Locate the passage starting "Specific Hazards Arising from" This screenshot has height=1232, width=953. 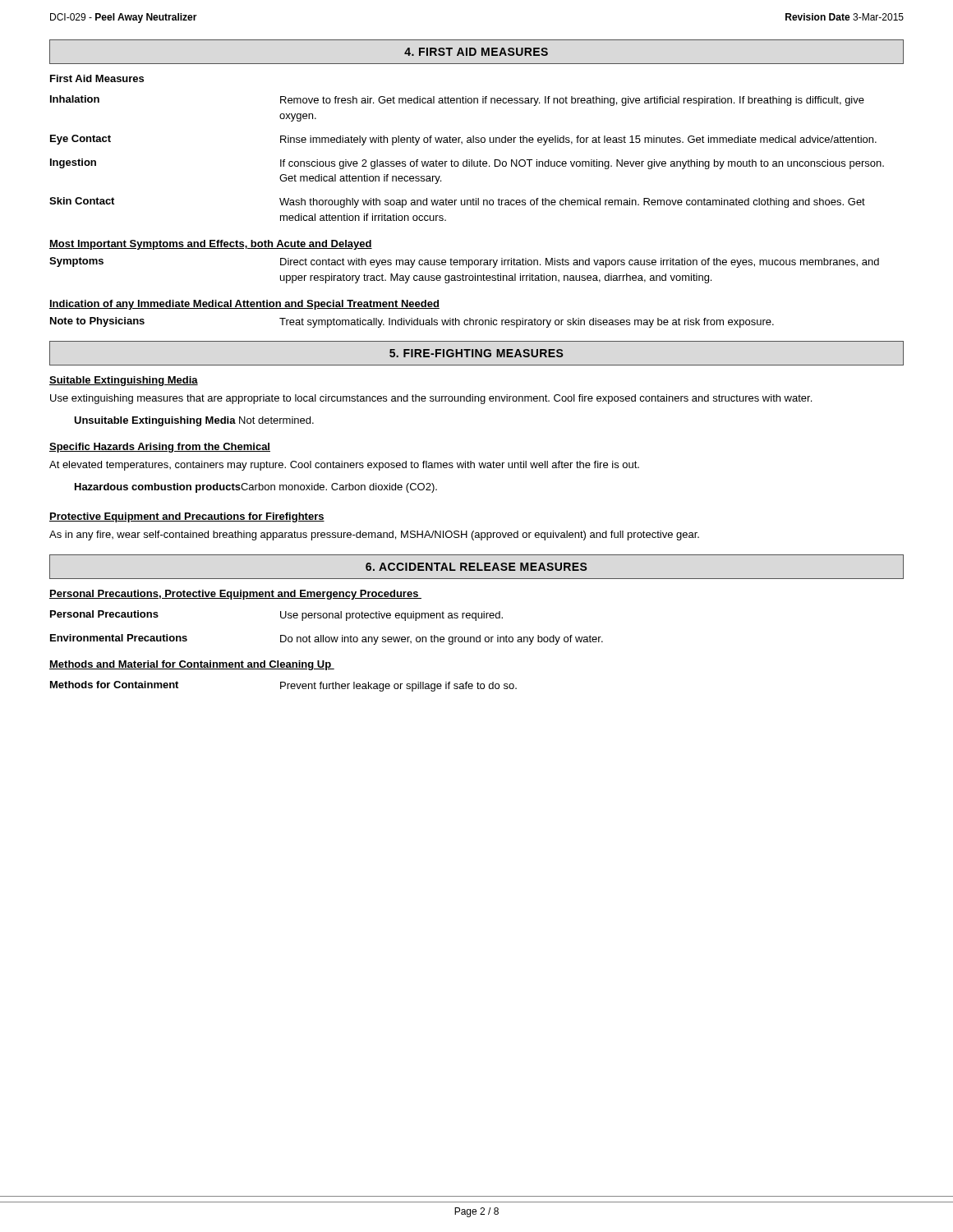(160, 446)
